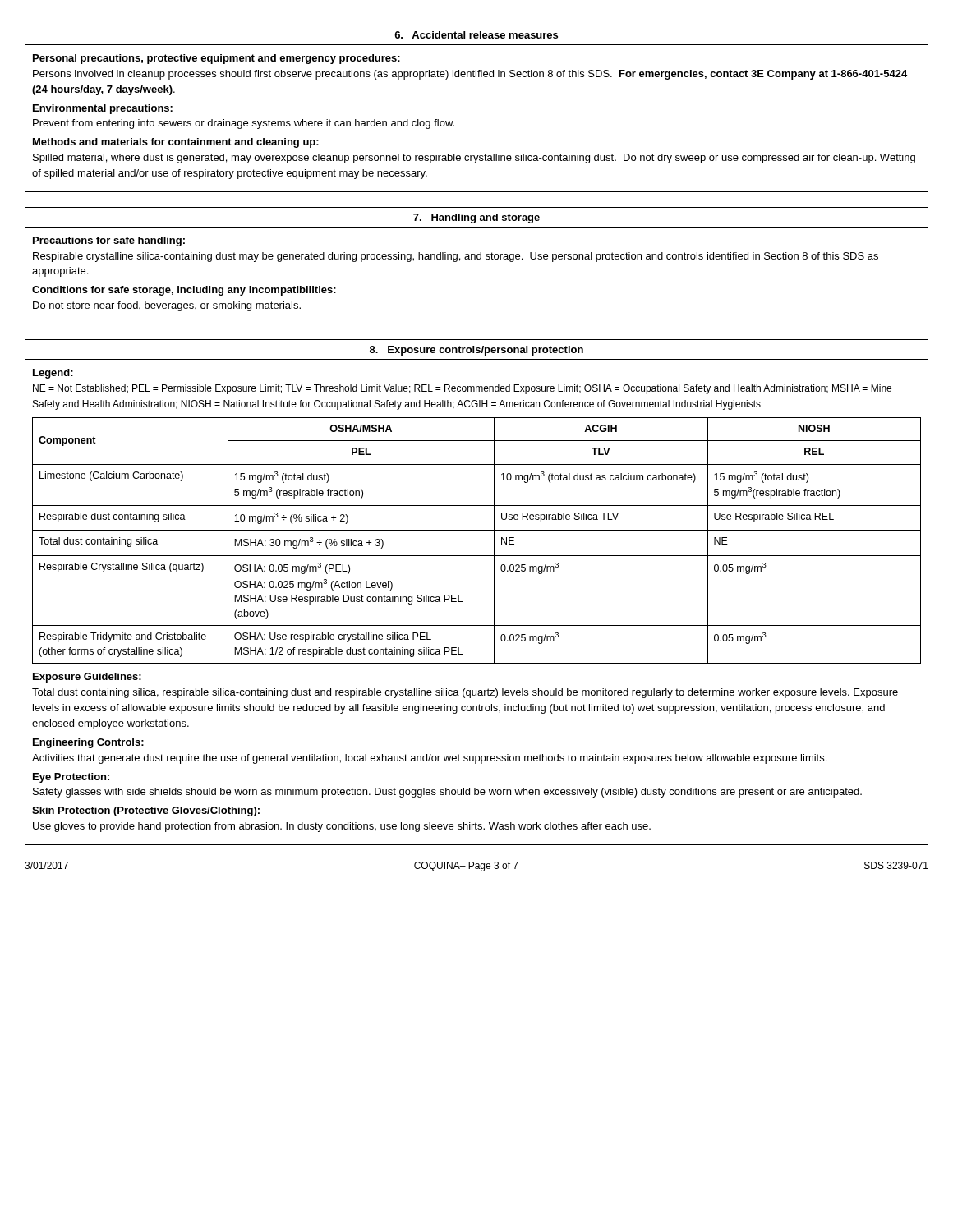Click on the passage starting "Methods and materials for containment and cleaning"
The width and height of the screenshot is (953, 1232).
[476, 158]
